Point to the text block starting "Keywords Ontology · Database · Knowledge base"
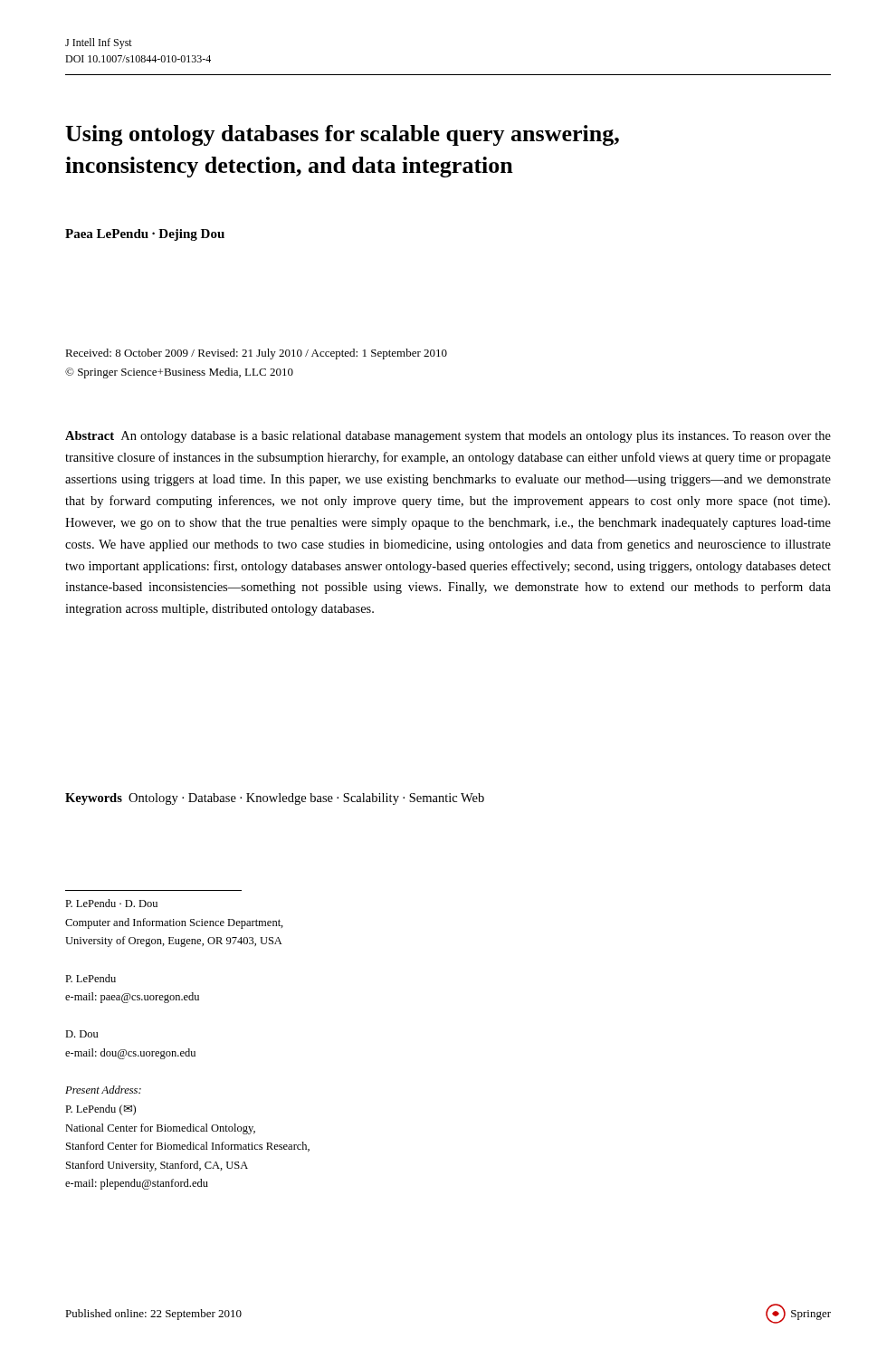Screen dimensions: 1358x896 coord(448,798)
